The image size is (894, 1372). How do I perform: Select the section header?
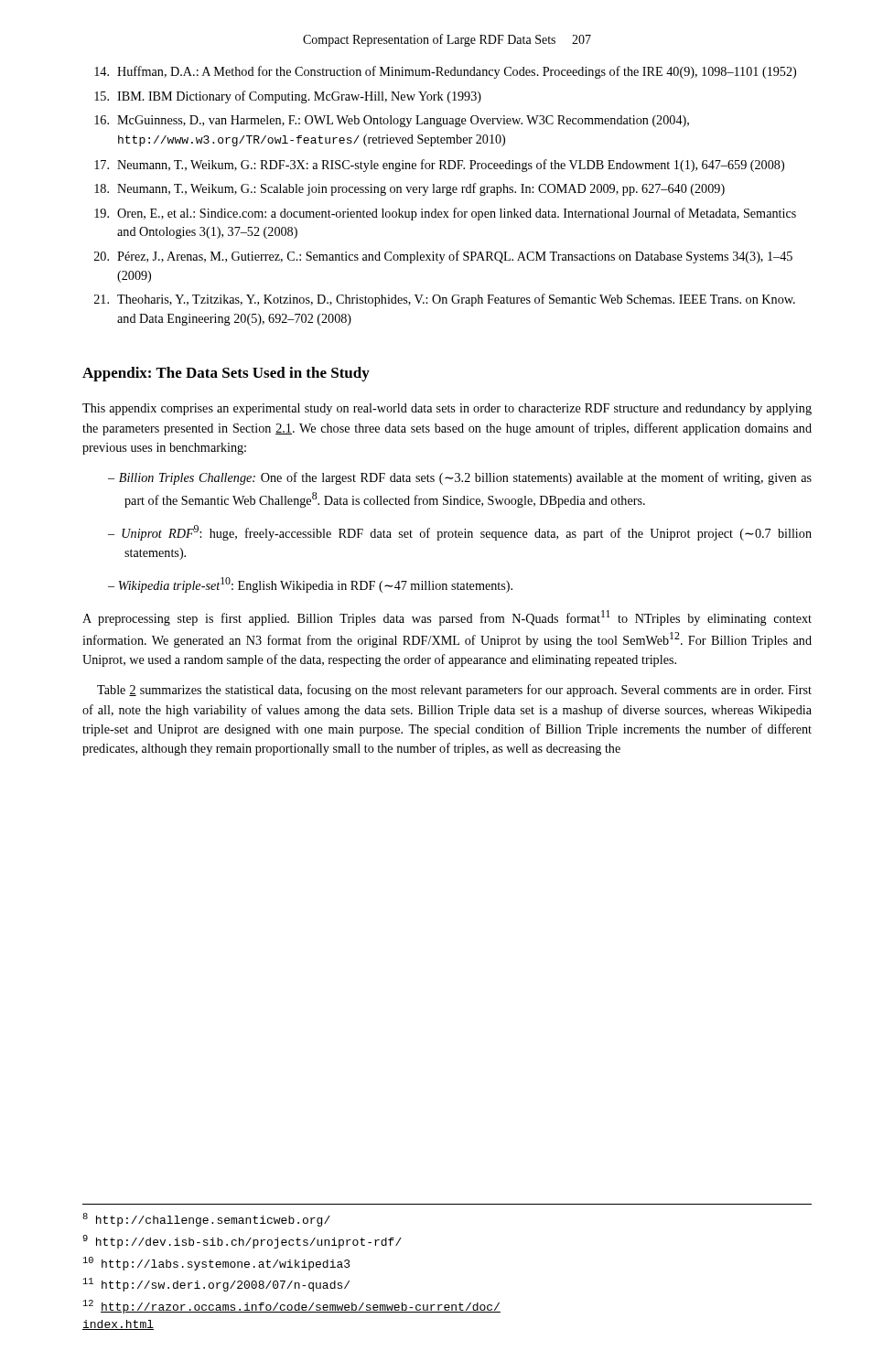(x=226, y=373)
